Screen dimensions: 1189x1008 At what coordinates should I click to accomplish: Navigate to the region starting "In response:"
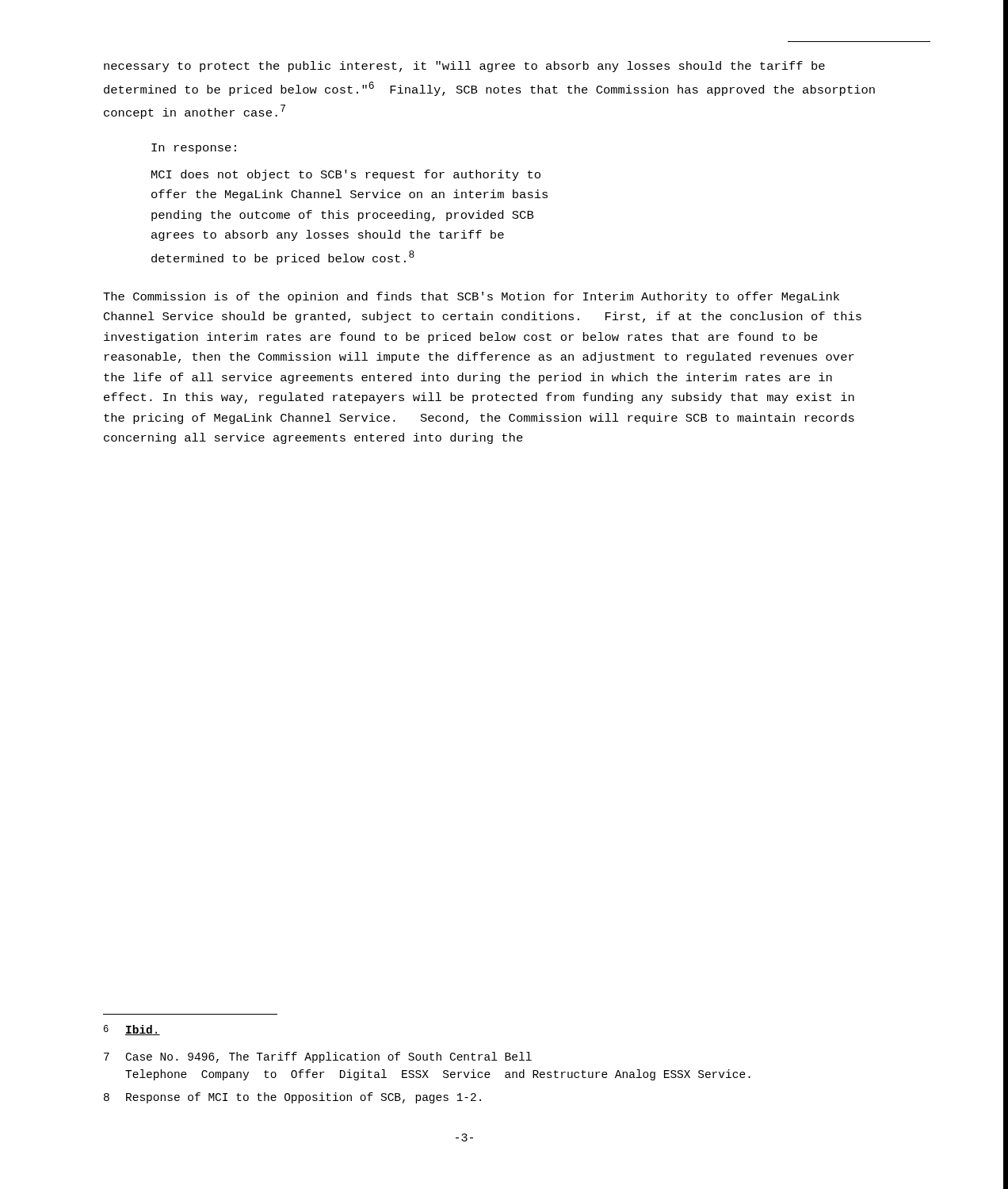(194, 149)
